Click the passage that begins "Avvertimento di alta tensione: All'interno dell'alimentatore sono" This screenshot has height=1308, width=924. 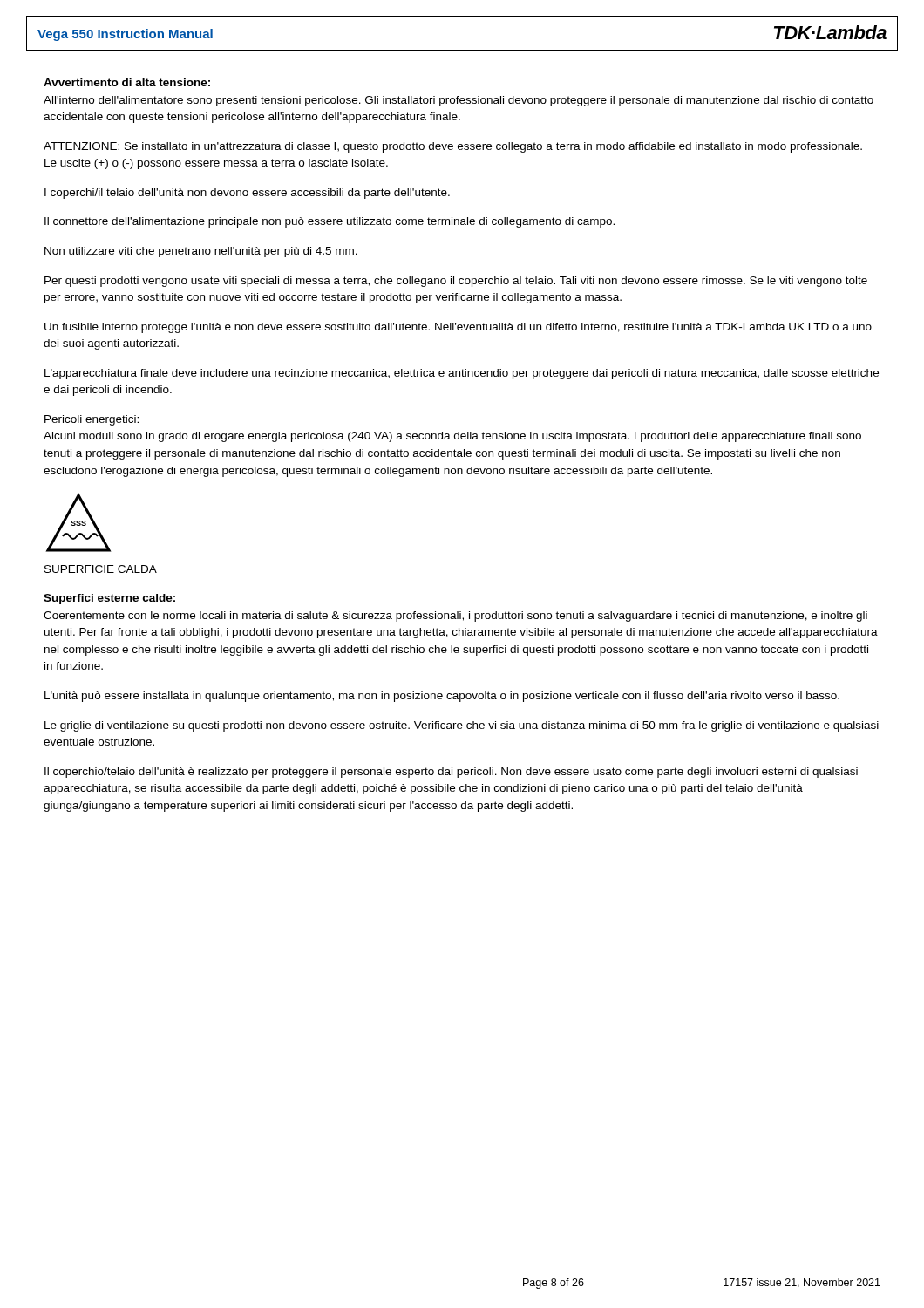(x=459, y=99)
